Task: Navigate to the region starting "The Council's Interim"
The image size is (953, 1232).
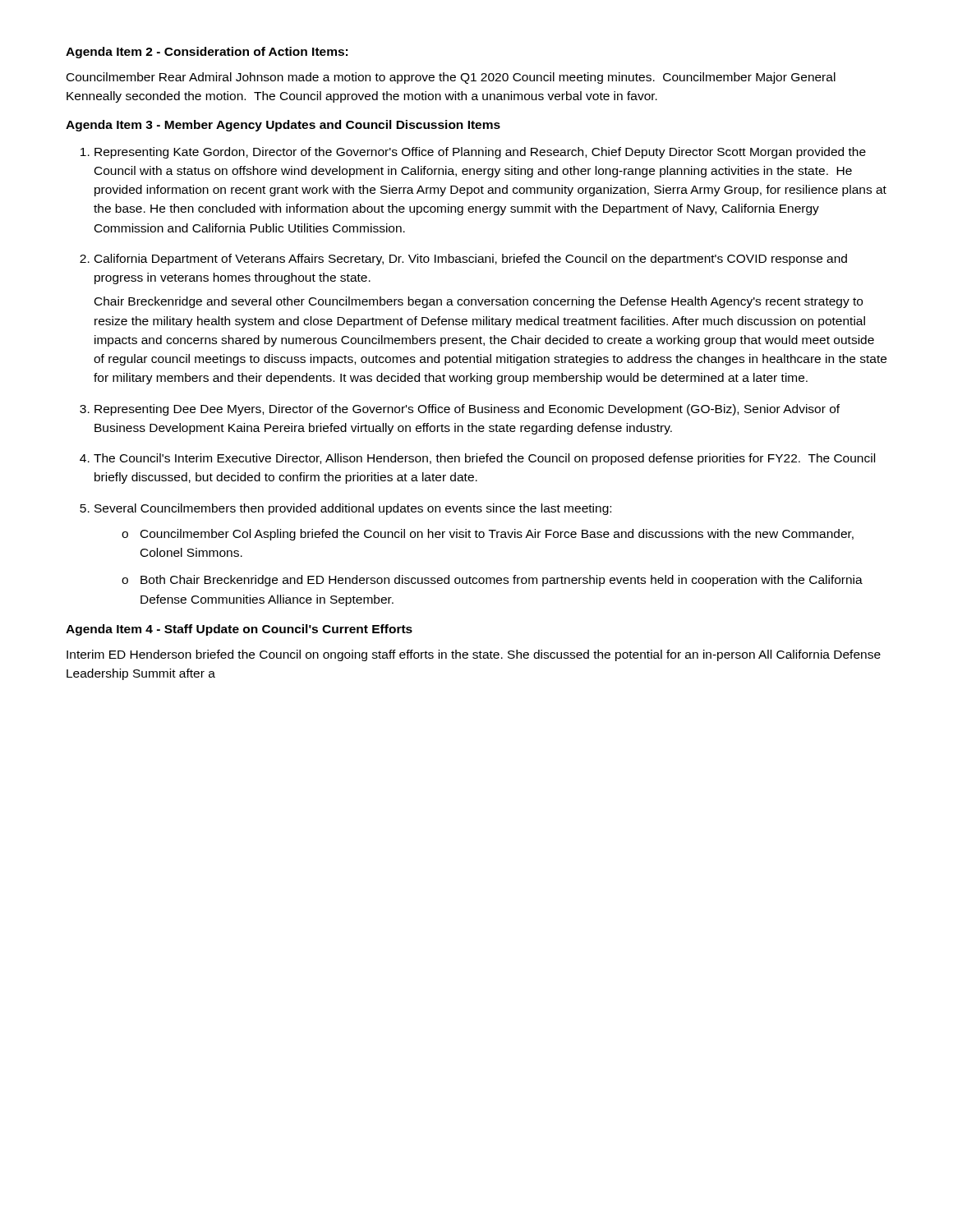Action: click(x=485, y=467)
